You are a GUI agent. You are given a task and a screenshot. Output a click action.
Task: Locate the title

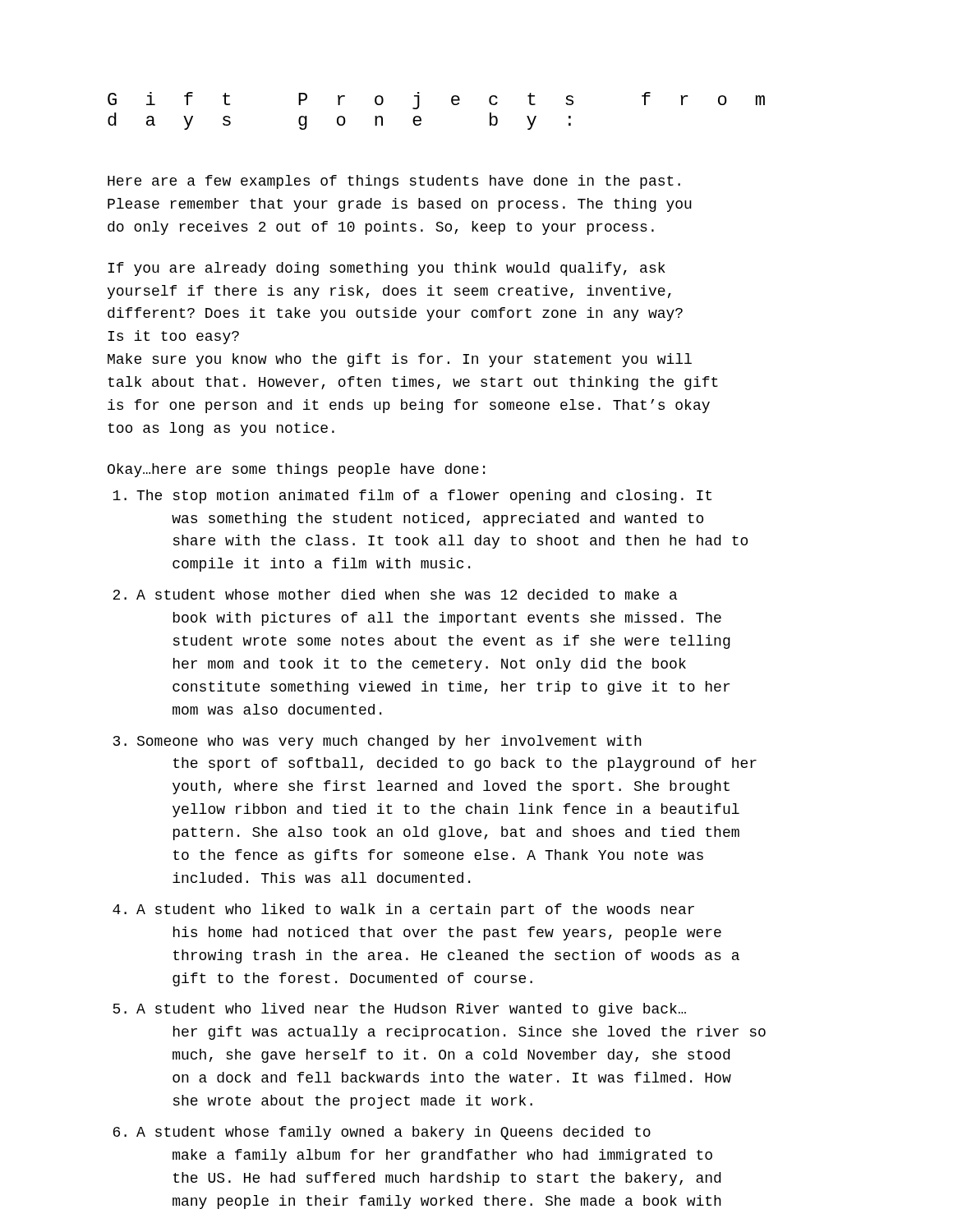(476, 111)
